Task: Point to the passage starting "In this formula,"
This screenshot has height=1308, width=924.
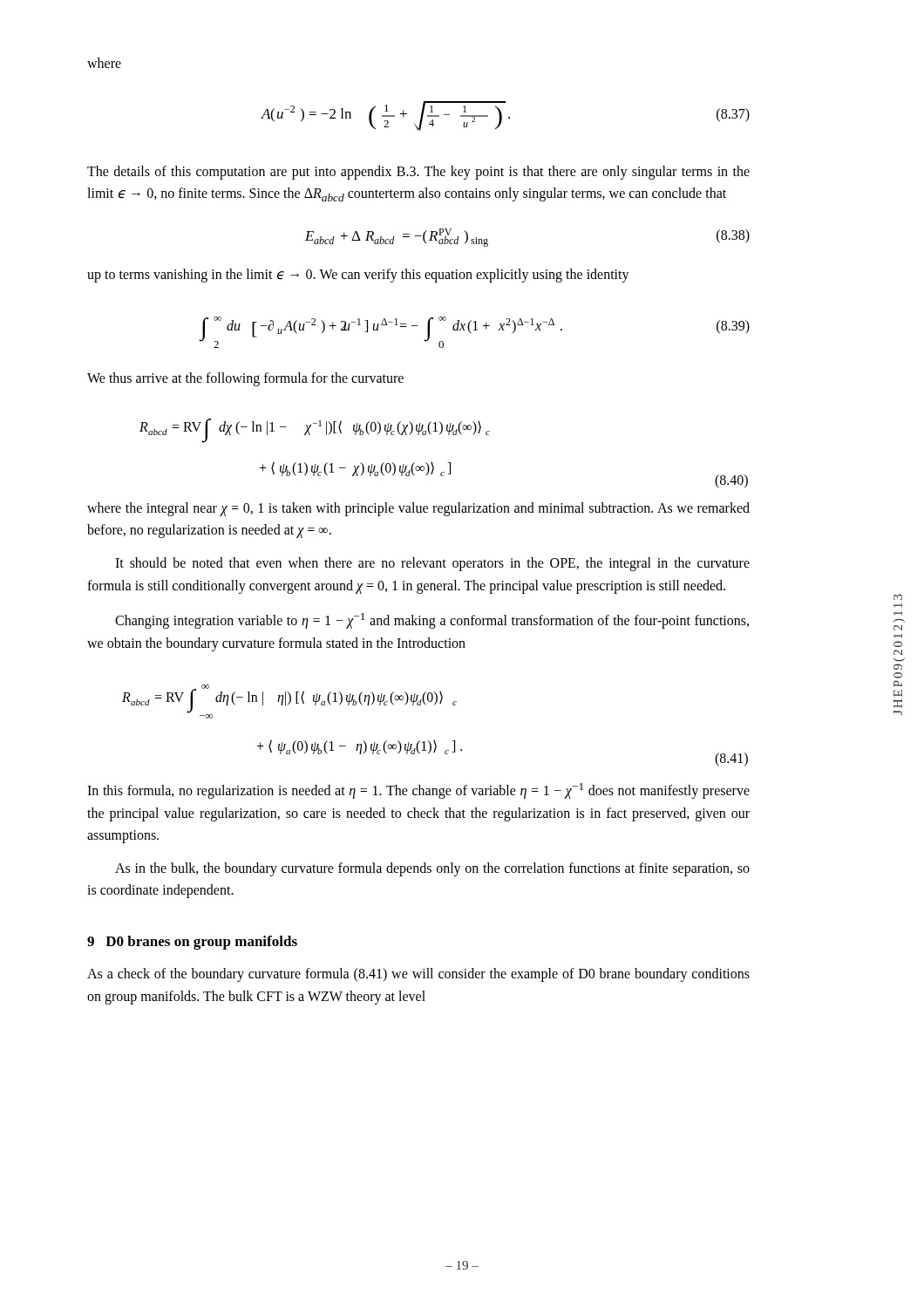Action: point(418,811)
